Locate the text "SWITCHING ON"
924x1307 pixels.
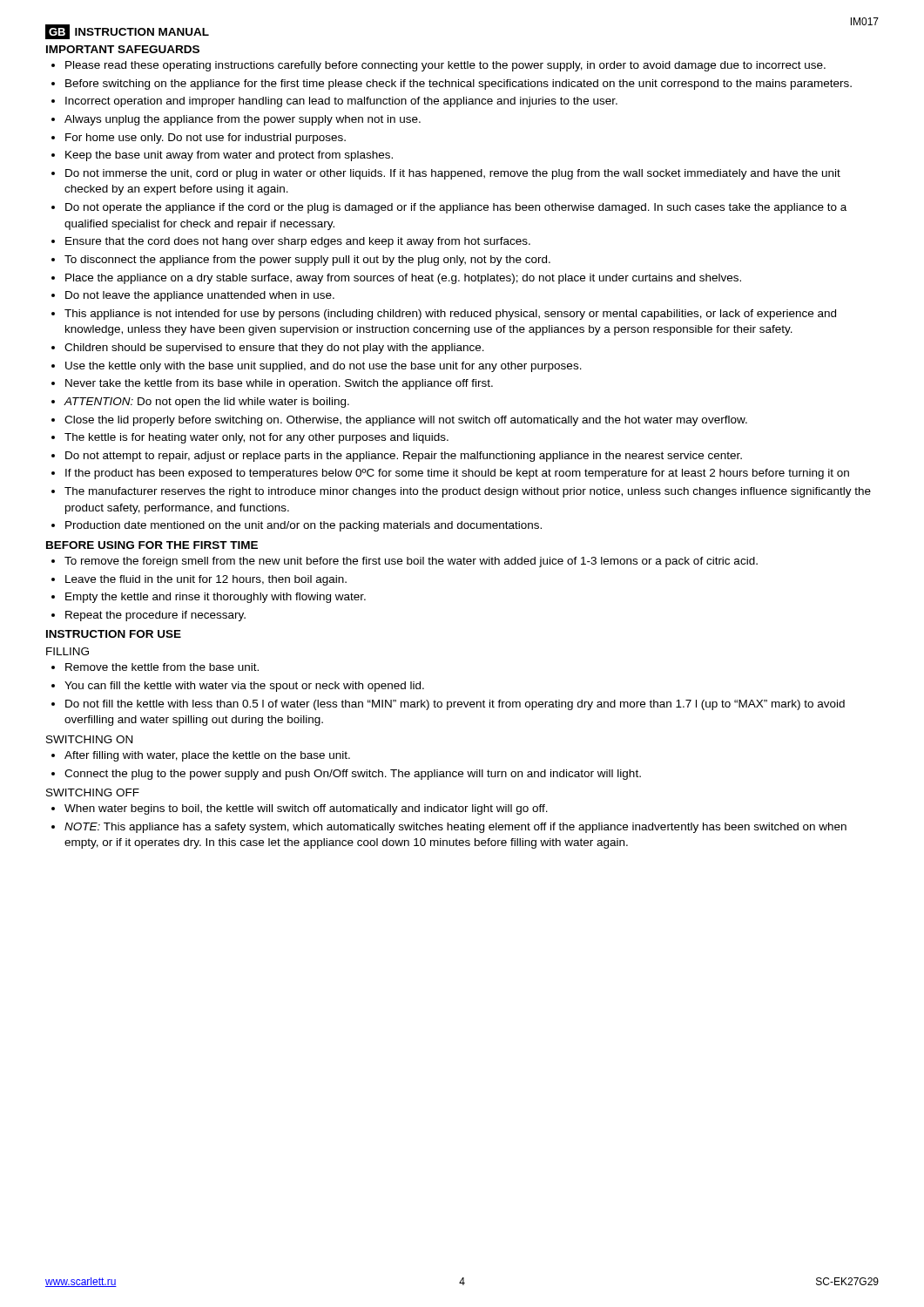pos(89,739)
